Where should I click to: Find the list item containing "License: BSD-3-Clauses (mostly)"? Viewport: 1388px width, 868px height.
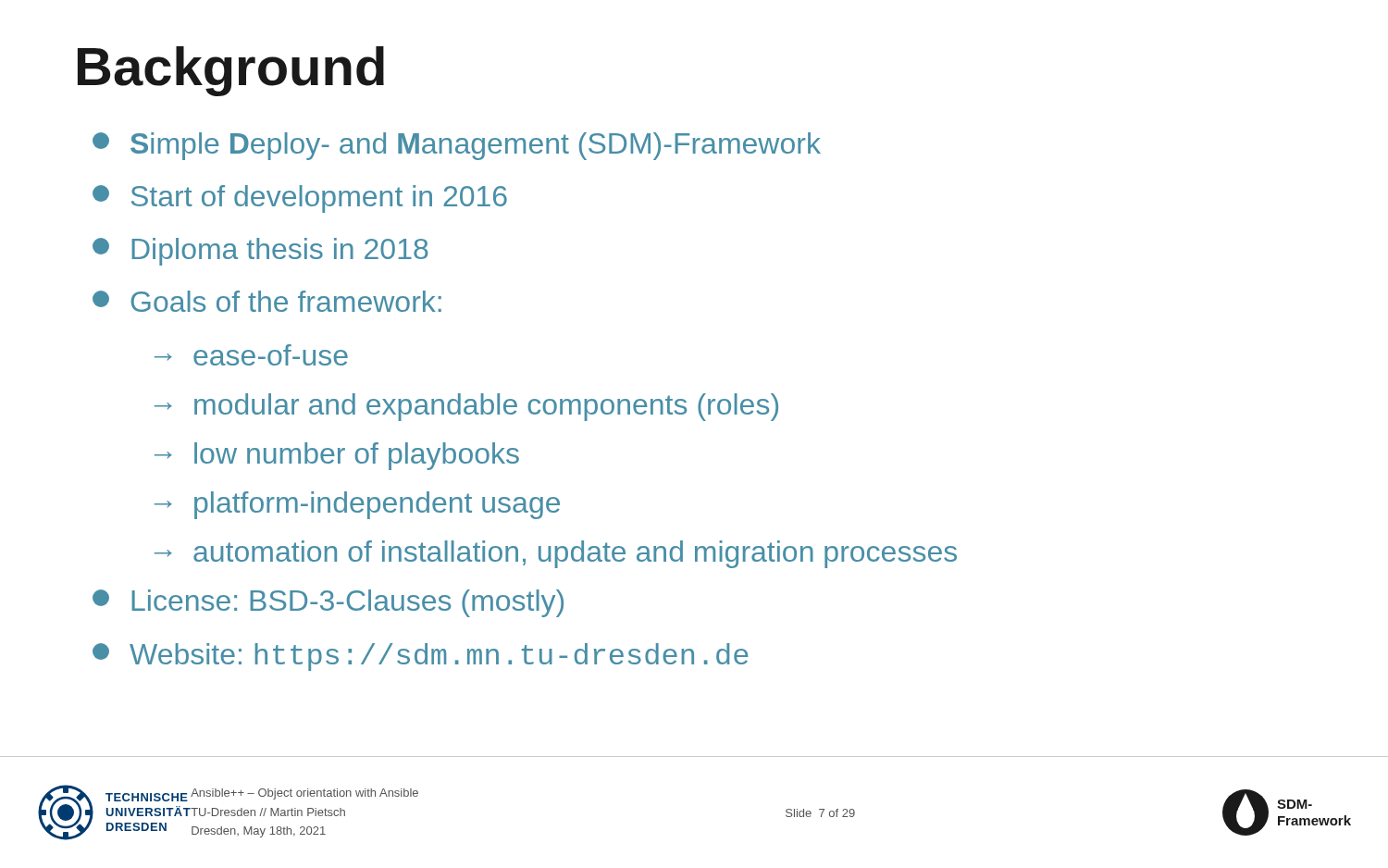329,602
